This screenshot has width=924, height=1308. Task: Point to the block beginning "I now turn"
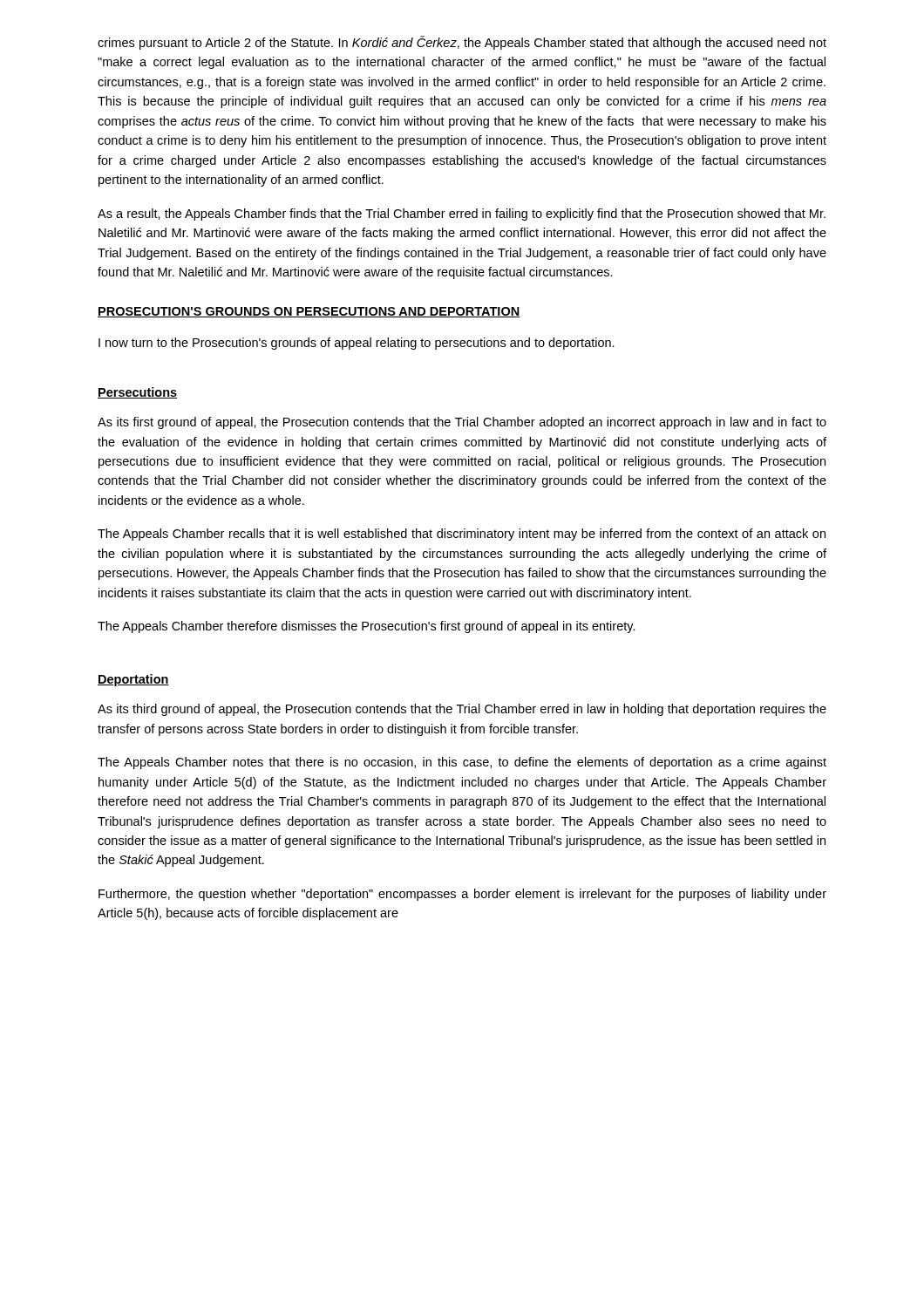pyautogui.click(x=356, y=343)
